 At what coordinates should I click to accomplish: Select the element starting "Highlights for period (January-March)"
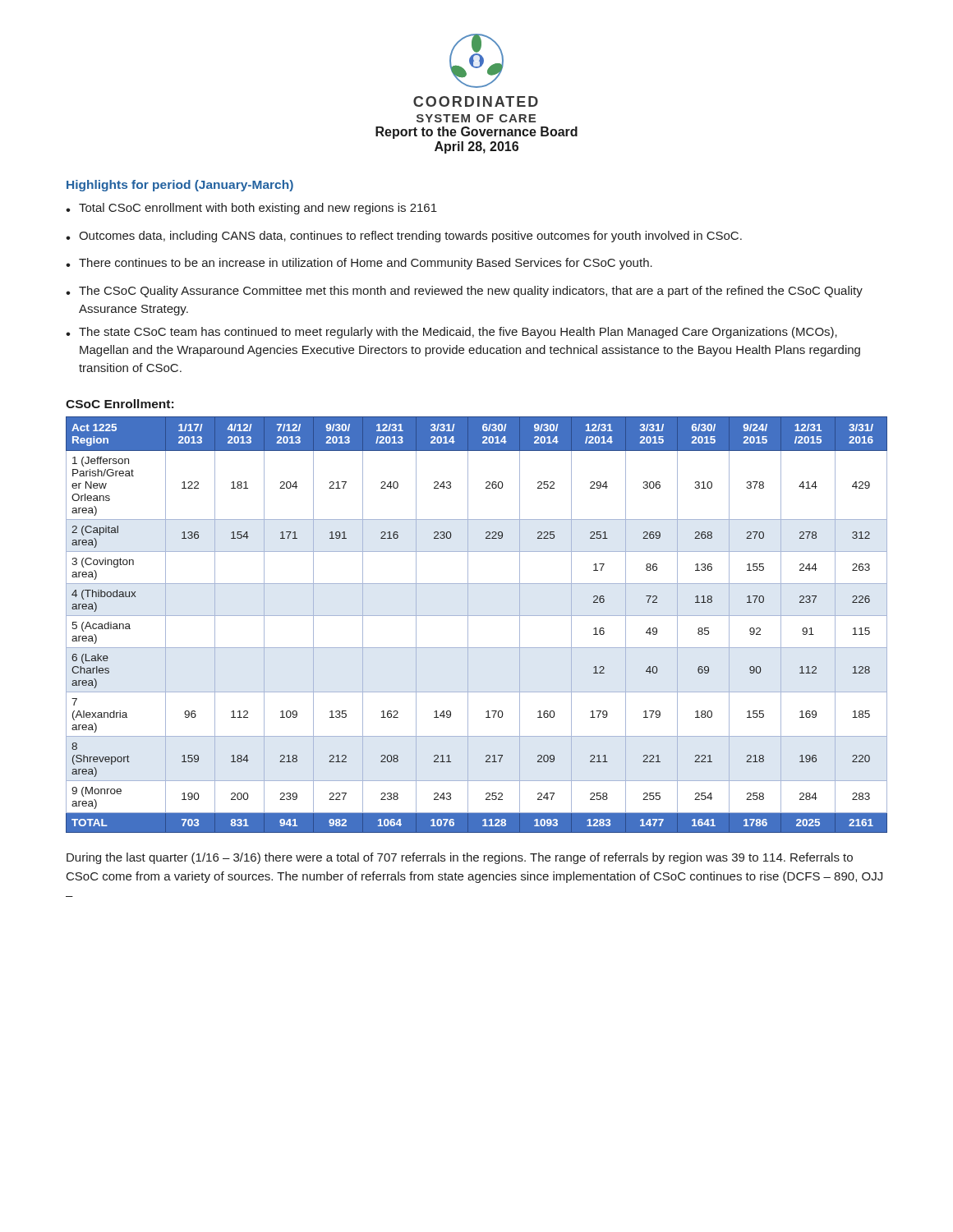180,184
